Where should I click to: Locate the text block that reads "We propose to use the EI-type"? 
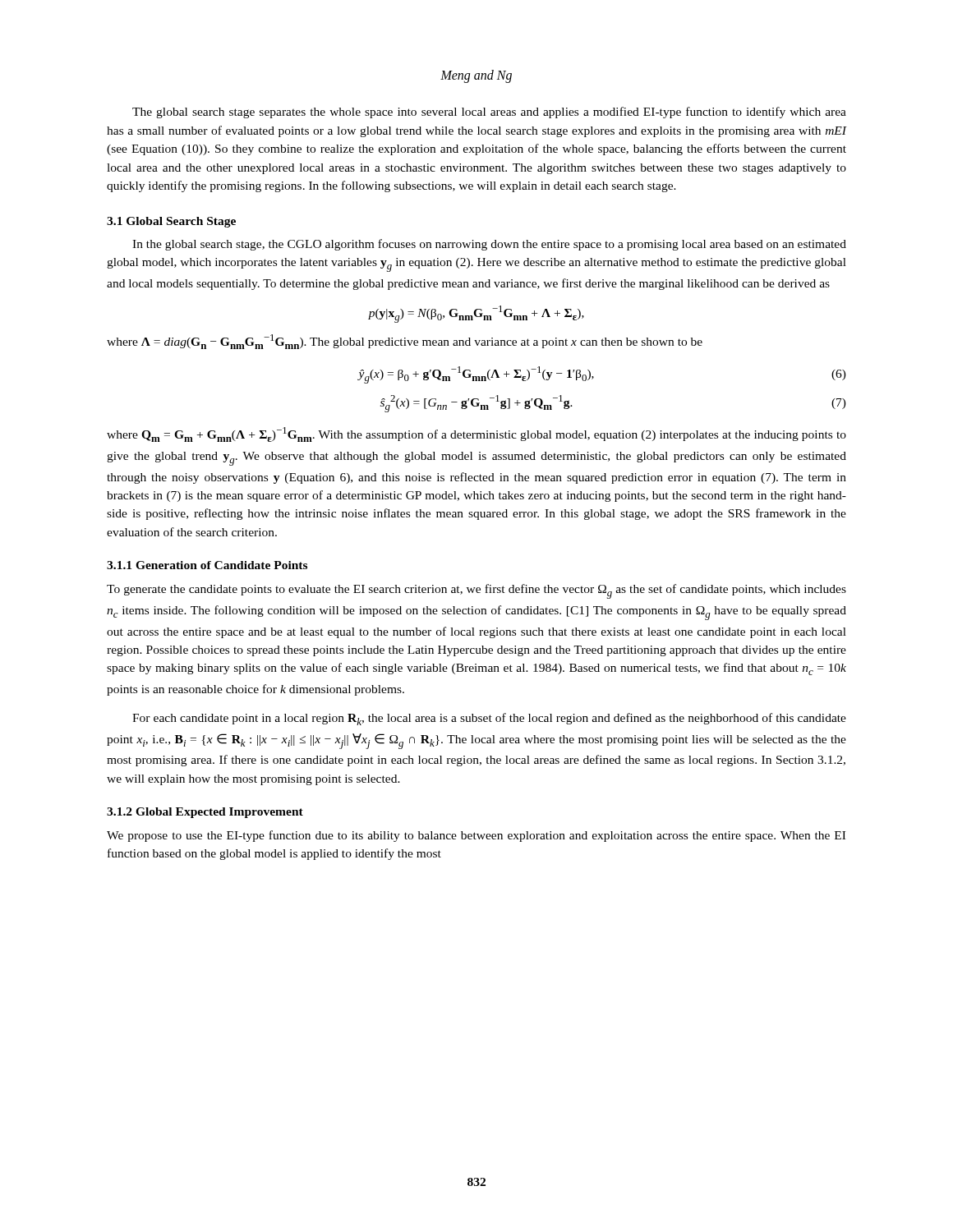click(x=476, y=844)
